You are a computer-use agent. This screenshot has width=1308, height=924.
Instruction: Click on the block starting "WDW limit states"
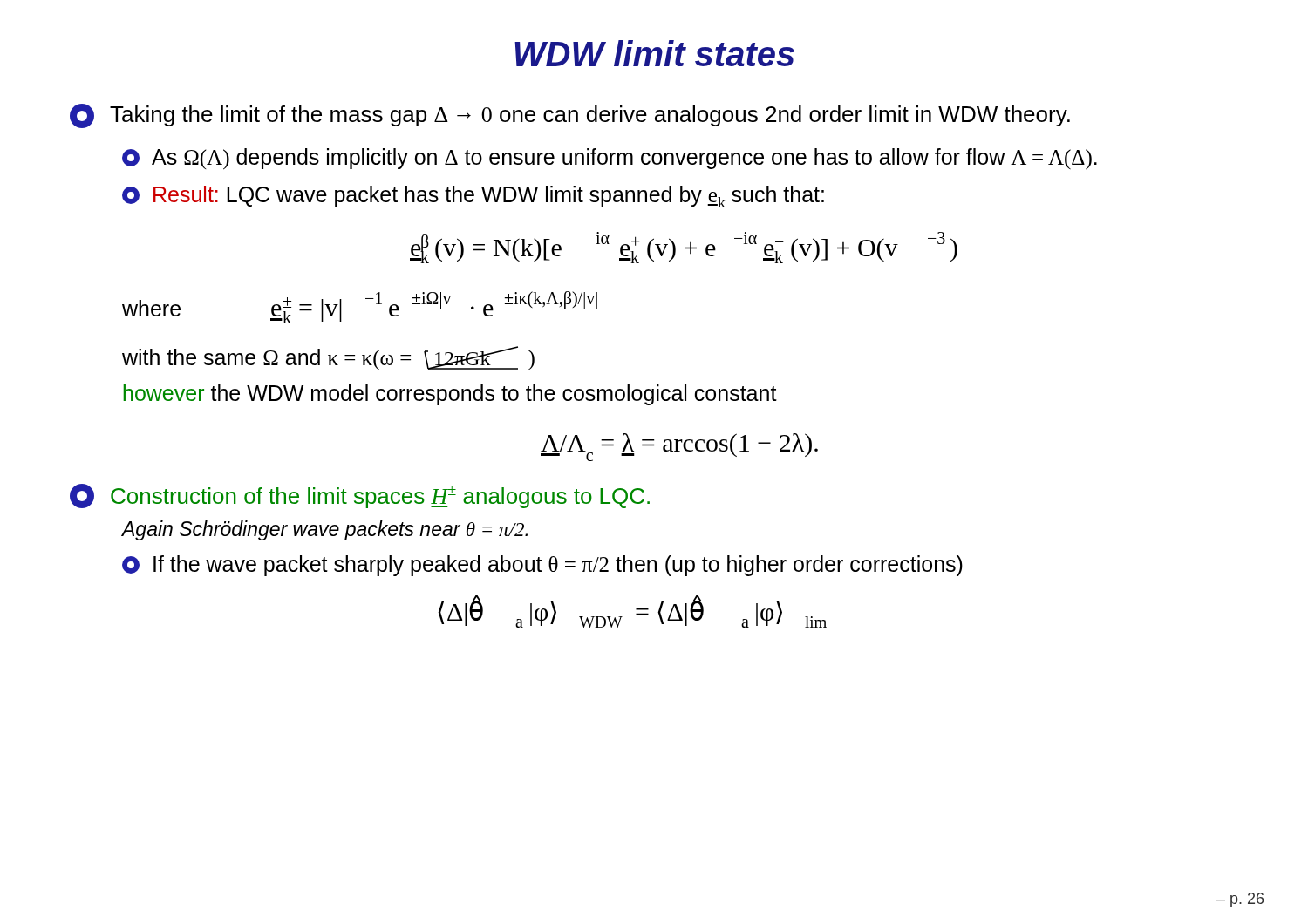(654, 54)
